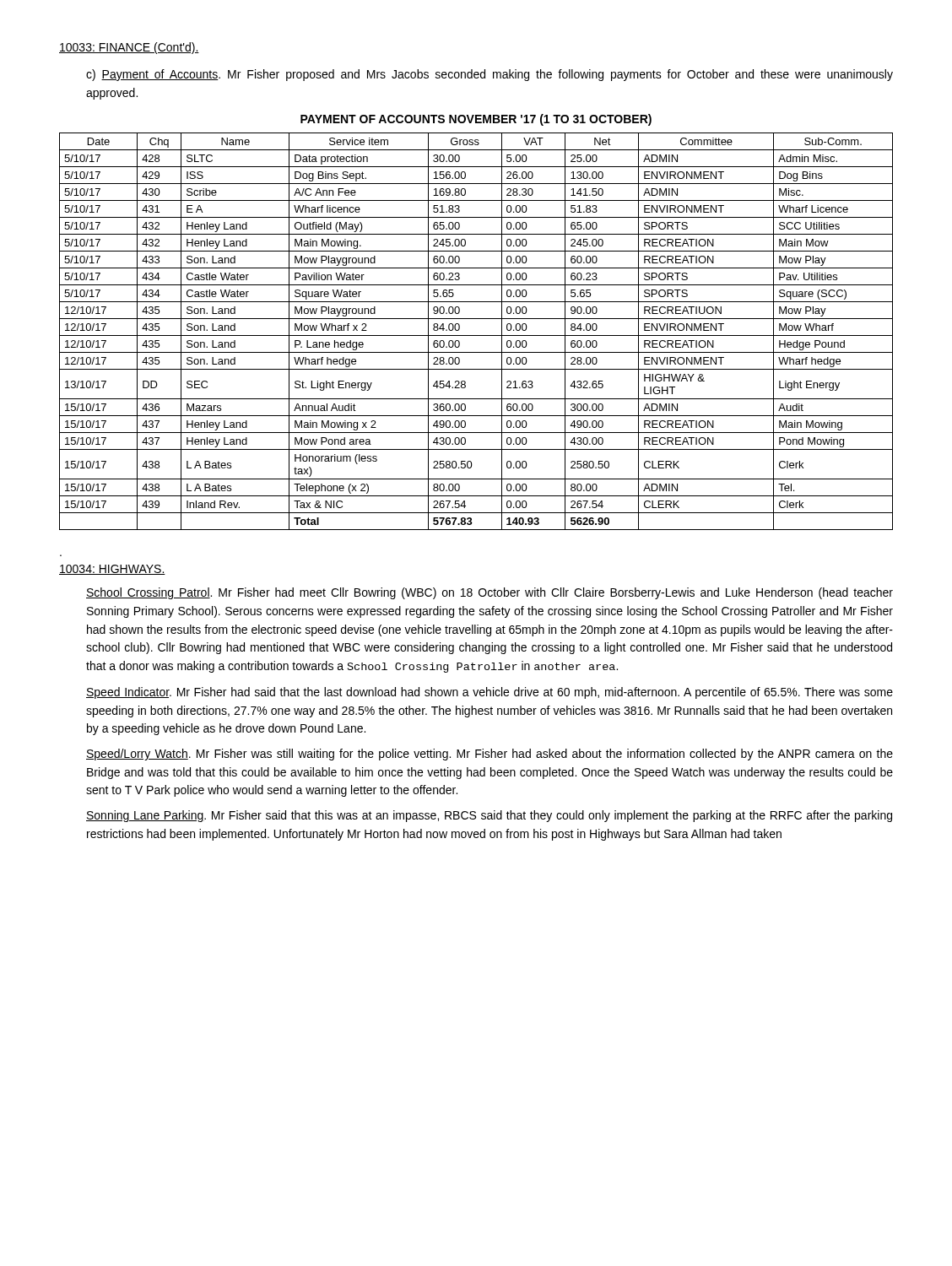This screenshot has height=1266, width=952.
Task: Select the text block containing "Sonning Lane Parking. Mr Fisher said"
Action: point(489,825)
